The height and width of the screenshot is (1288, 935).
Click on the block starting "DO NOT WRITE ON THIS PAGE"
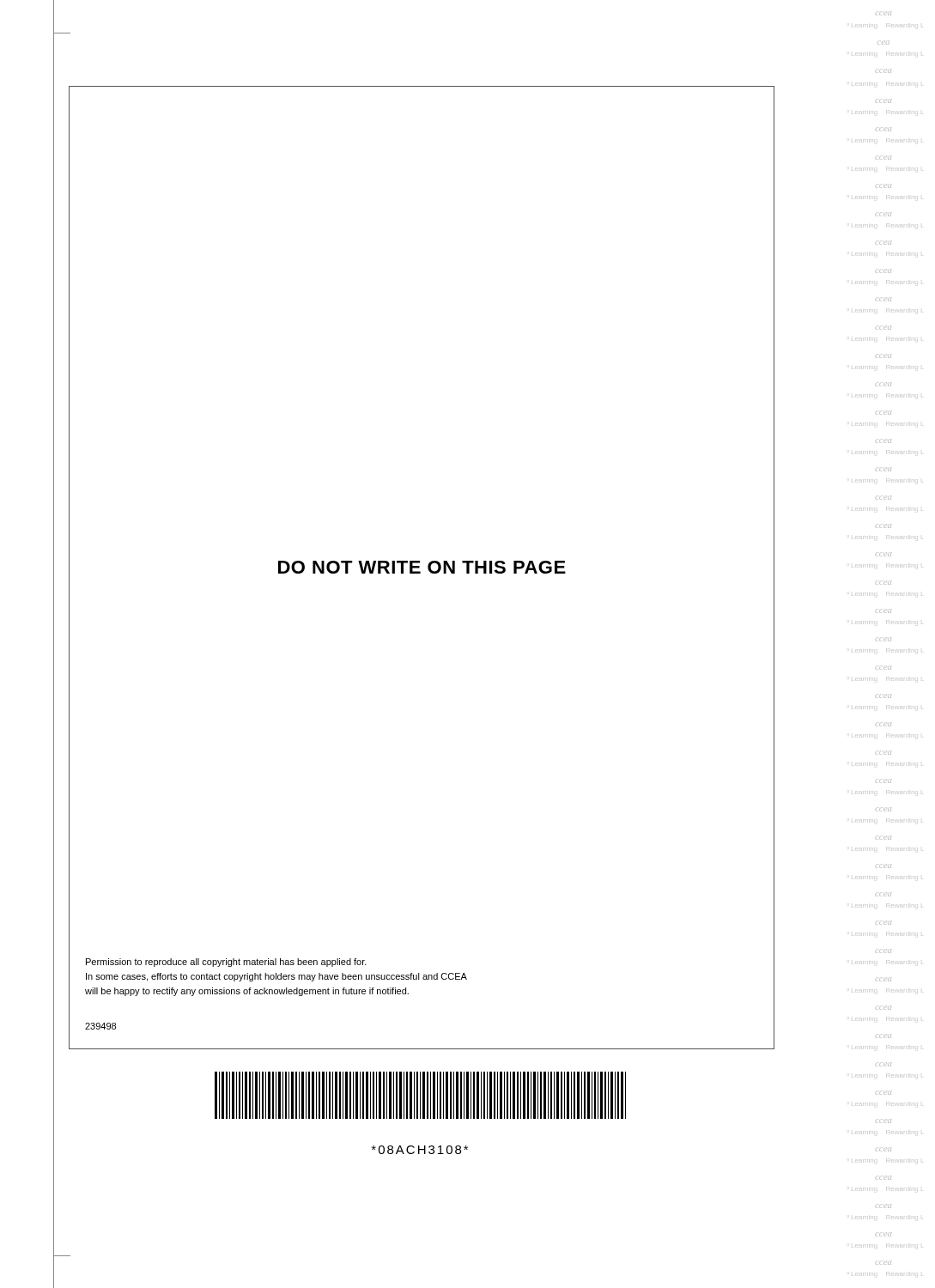[422, 567]
